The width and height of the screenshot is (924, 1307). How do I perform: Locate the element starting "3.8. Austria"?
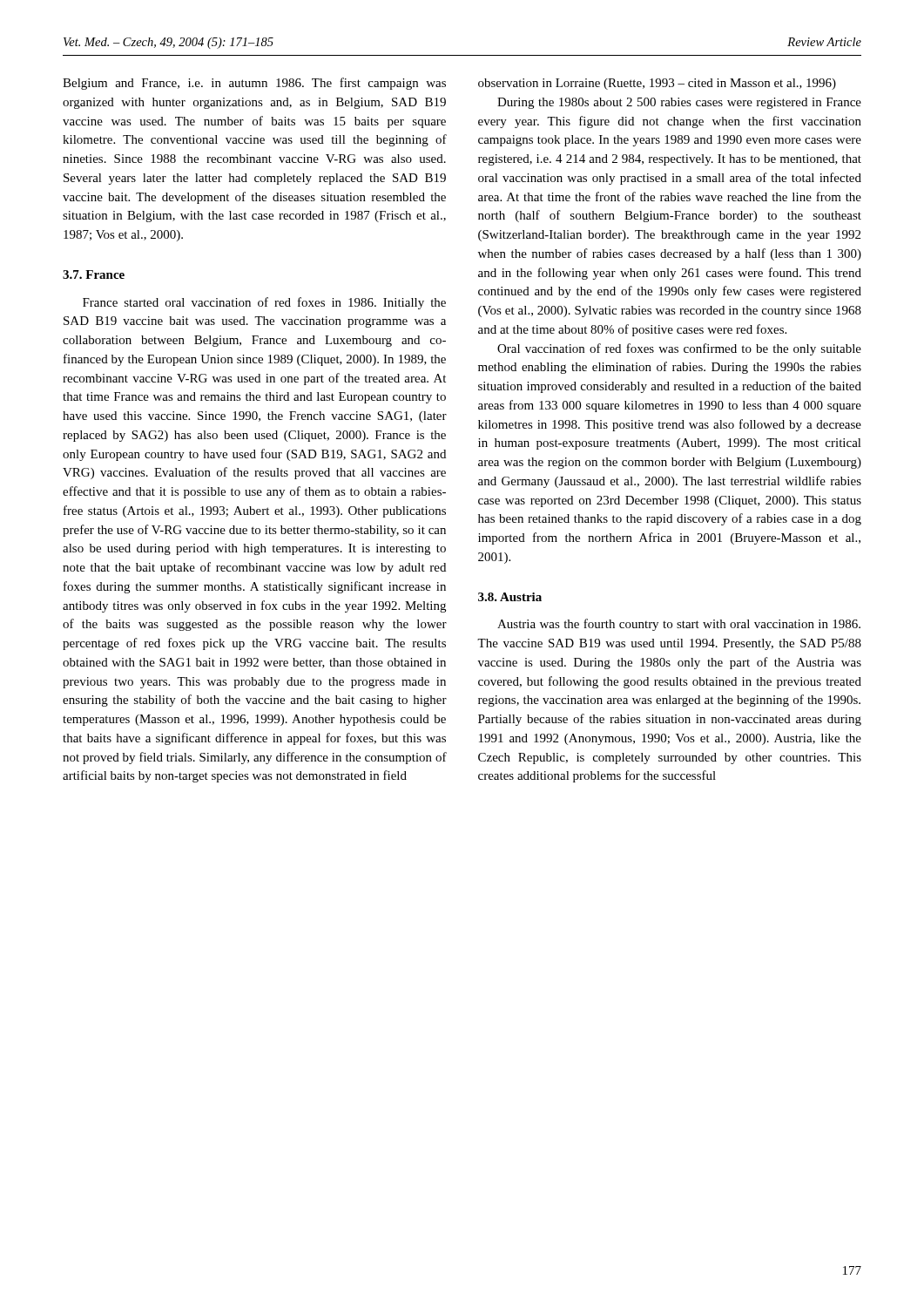pos(510,596)
